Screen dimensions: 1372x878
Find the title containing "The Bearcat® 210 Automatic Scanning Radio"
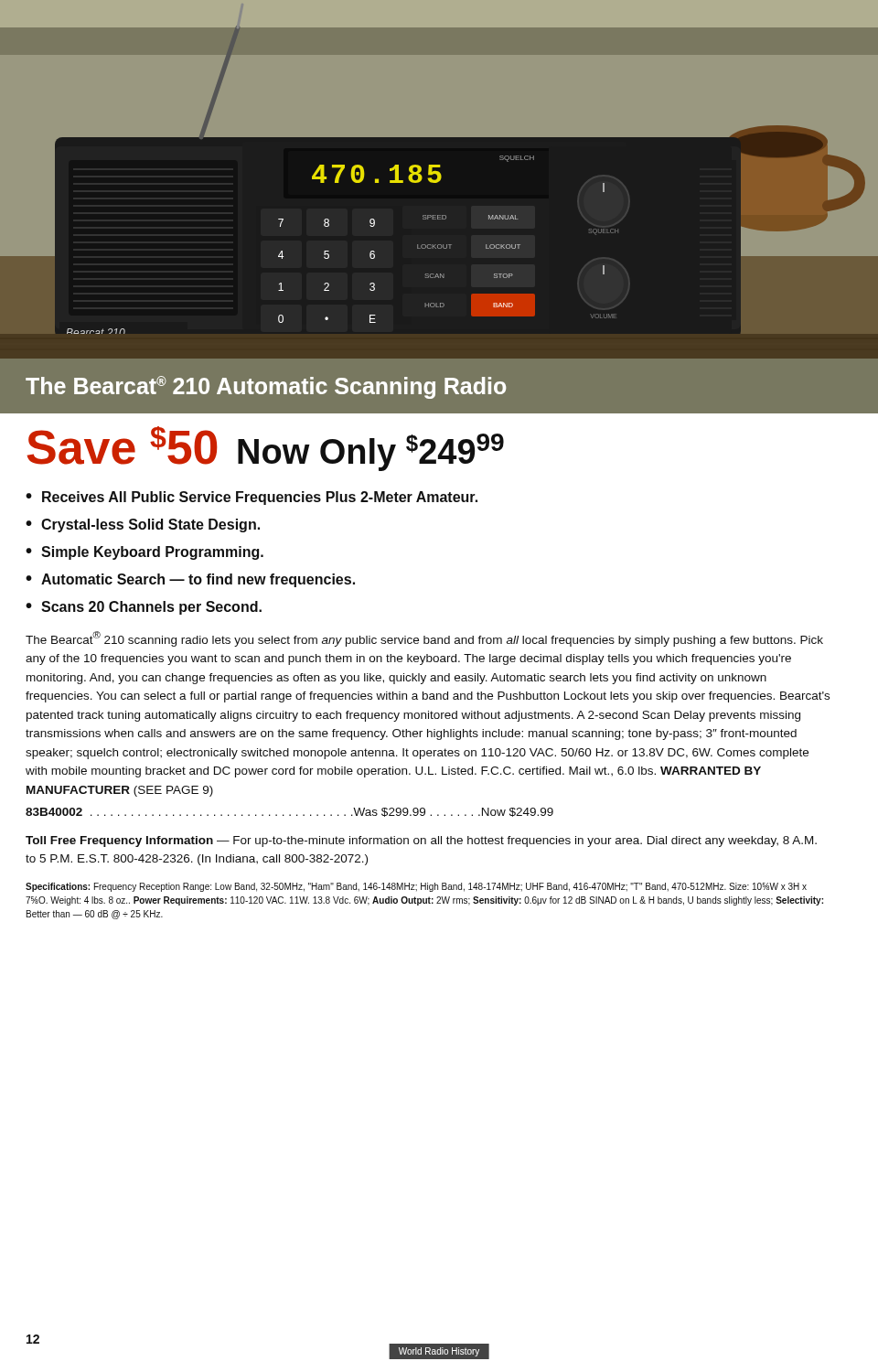[x=266, y=386]
